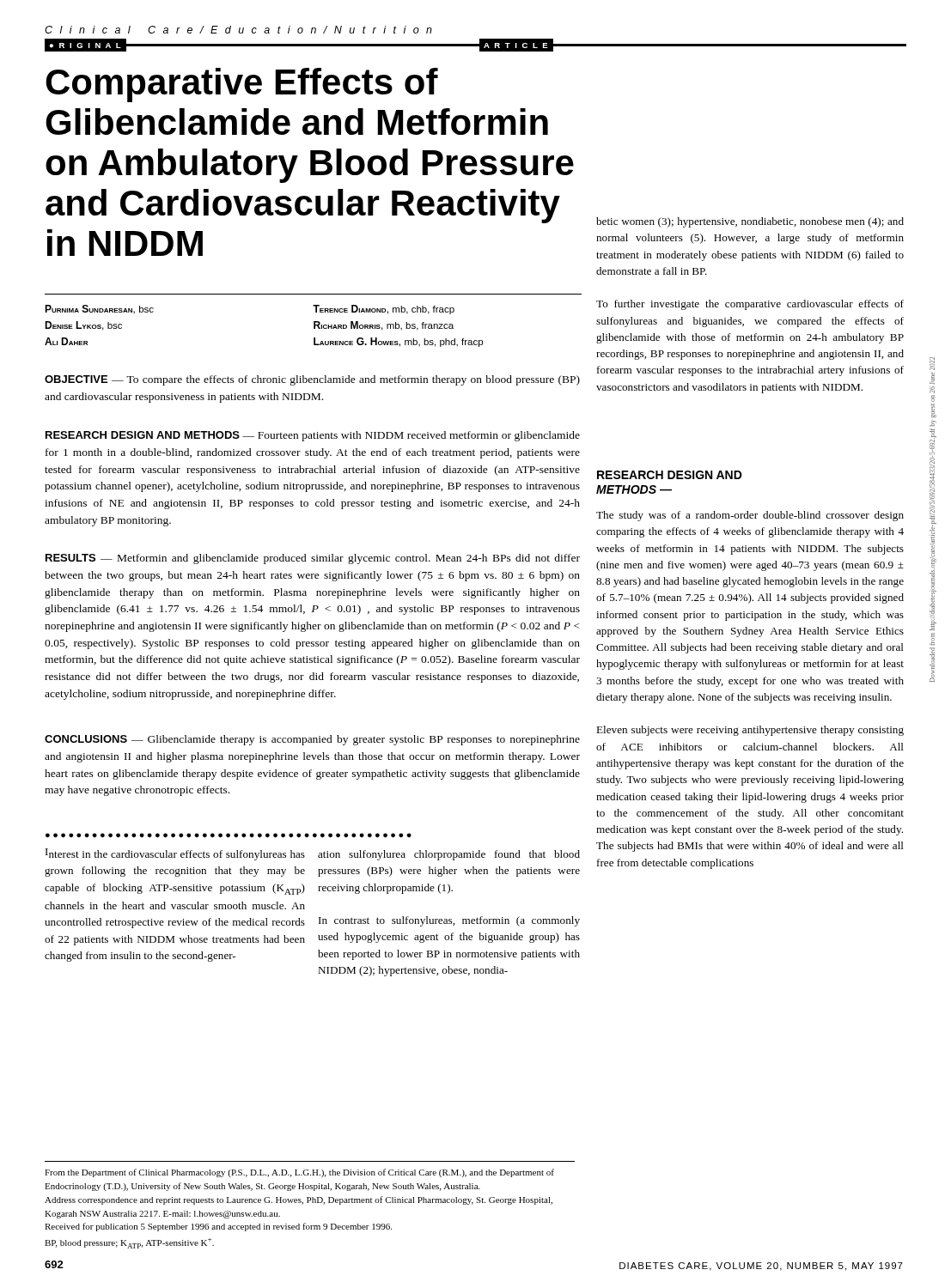Navigate to the region starting "Interest in the"
Image resolution: width=951 pixels, height=1288 pixels.
(175, 904)
